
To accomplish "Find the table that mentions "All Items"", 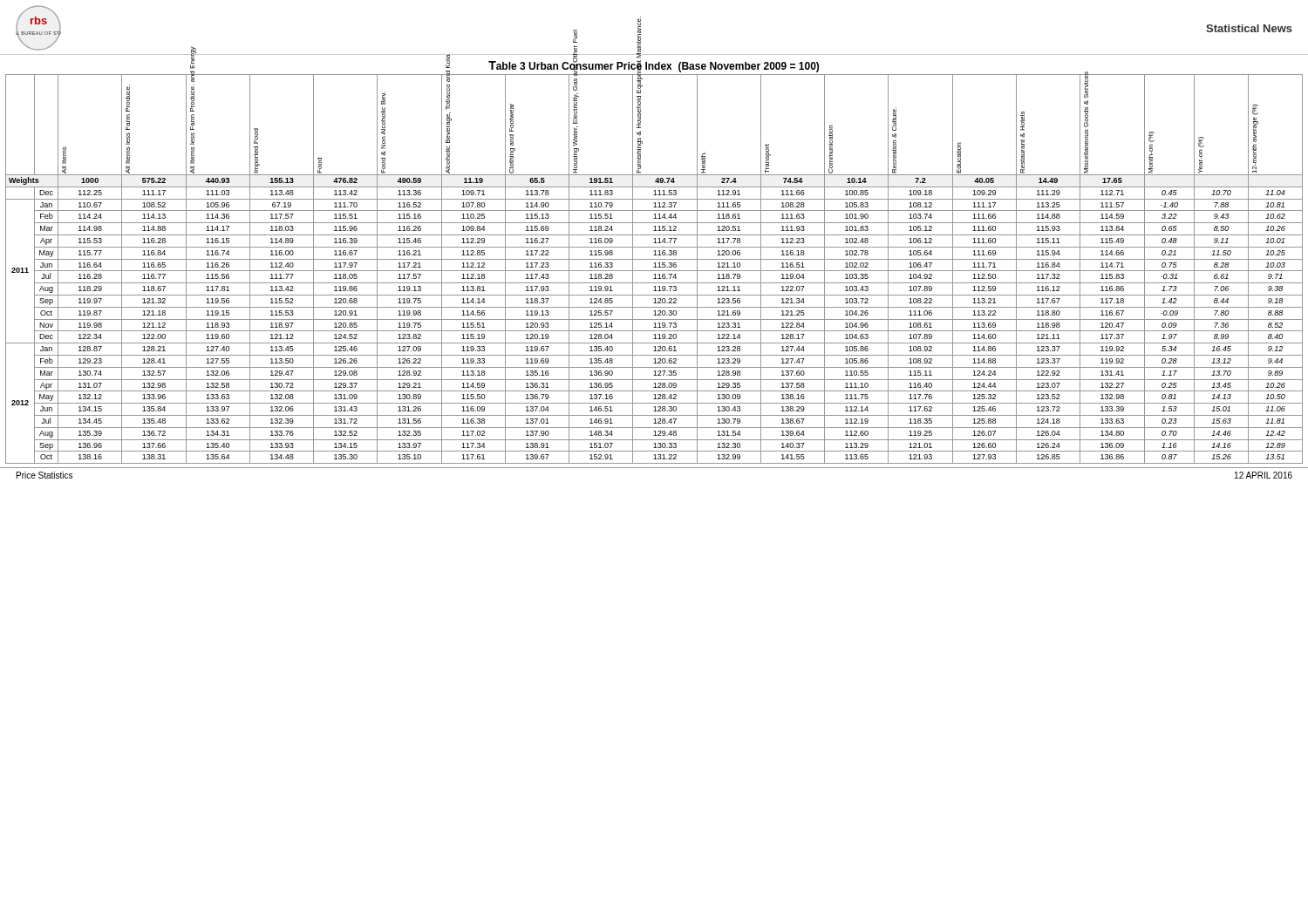I will (654, 269).
